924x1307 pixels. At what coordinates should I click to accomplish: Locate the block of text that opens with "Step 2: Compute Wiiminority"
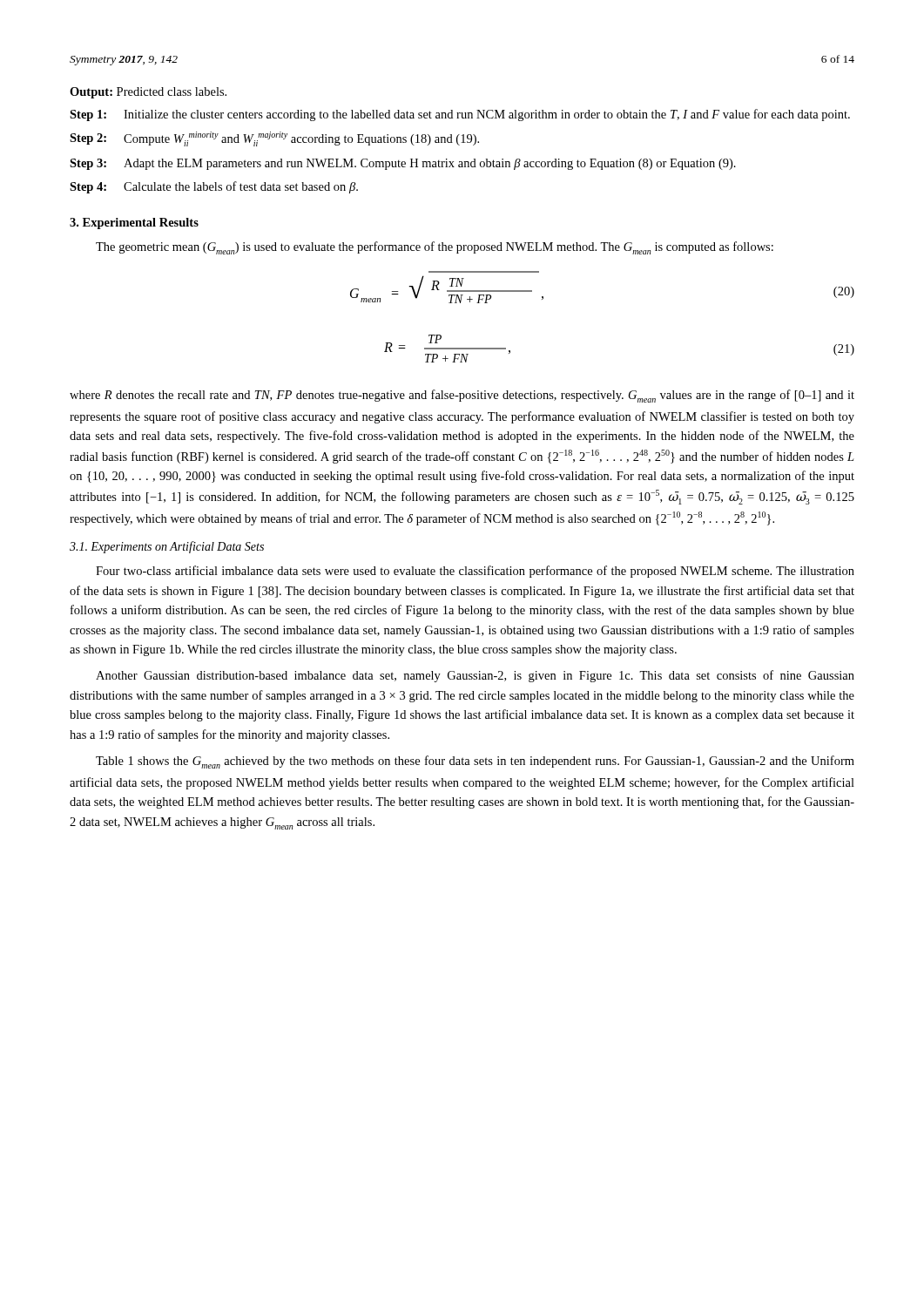(x=462, y=139)
